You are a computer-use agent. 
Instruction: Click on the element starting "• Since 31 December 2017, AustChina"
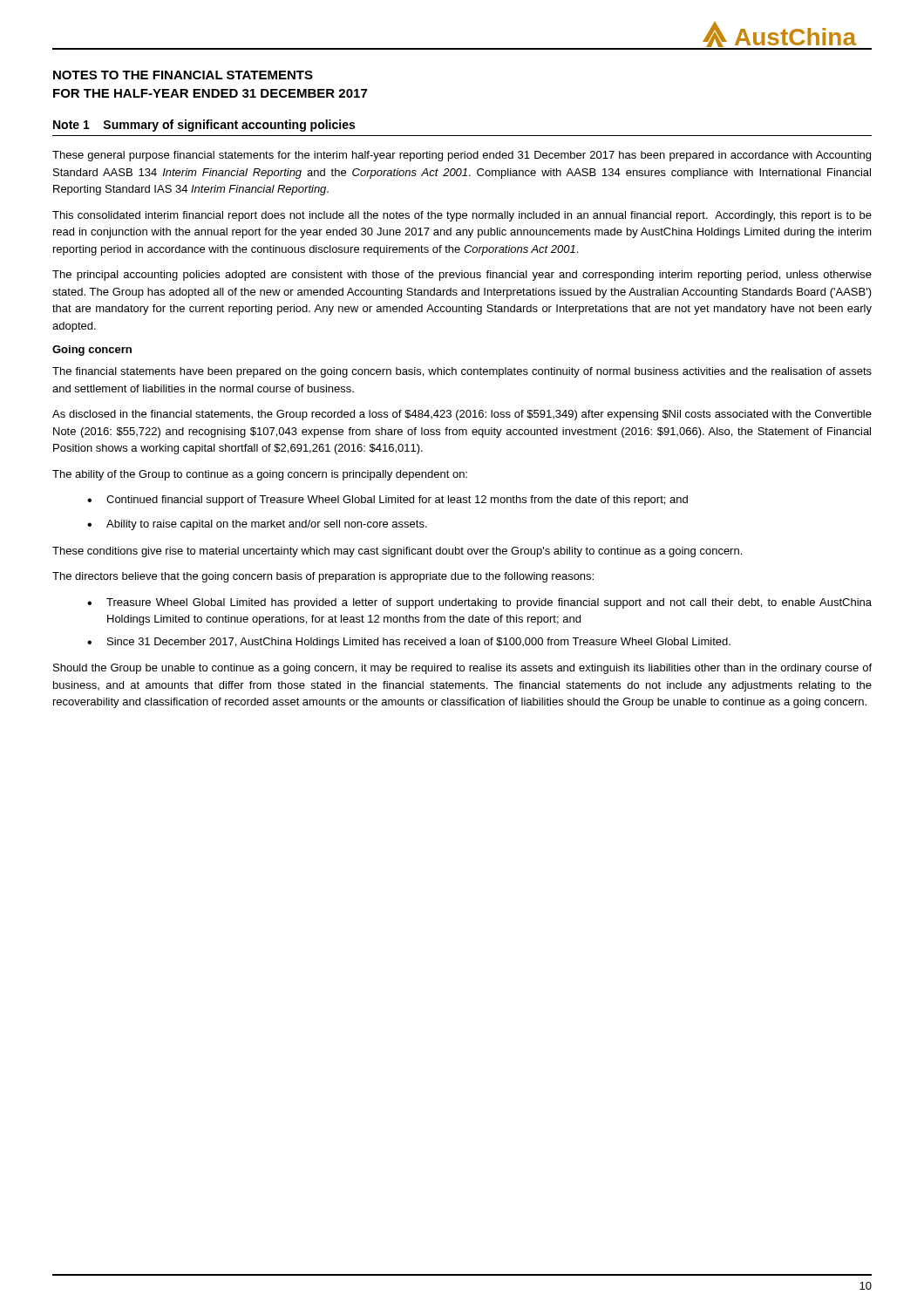point(479,643)
